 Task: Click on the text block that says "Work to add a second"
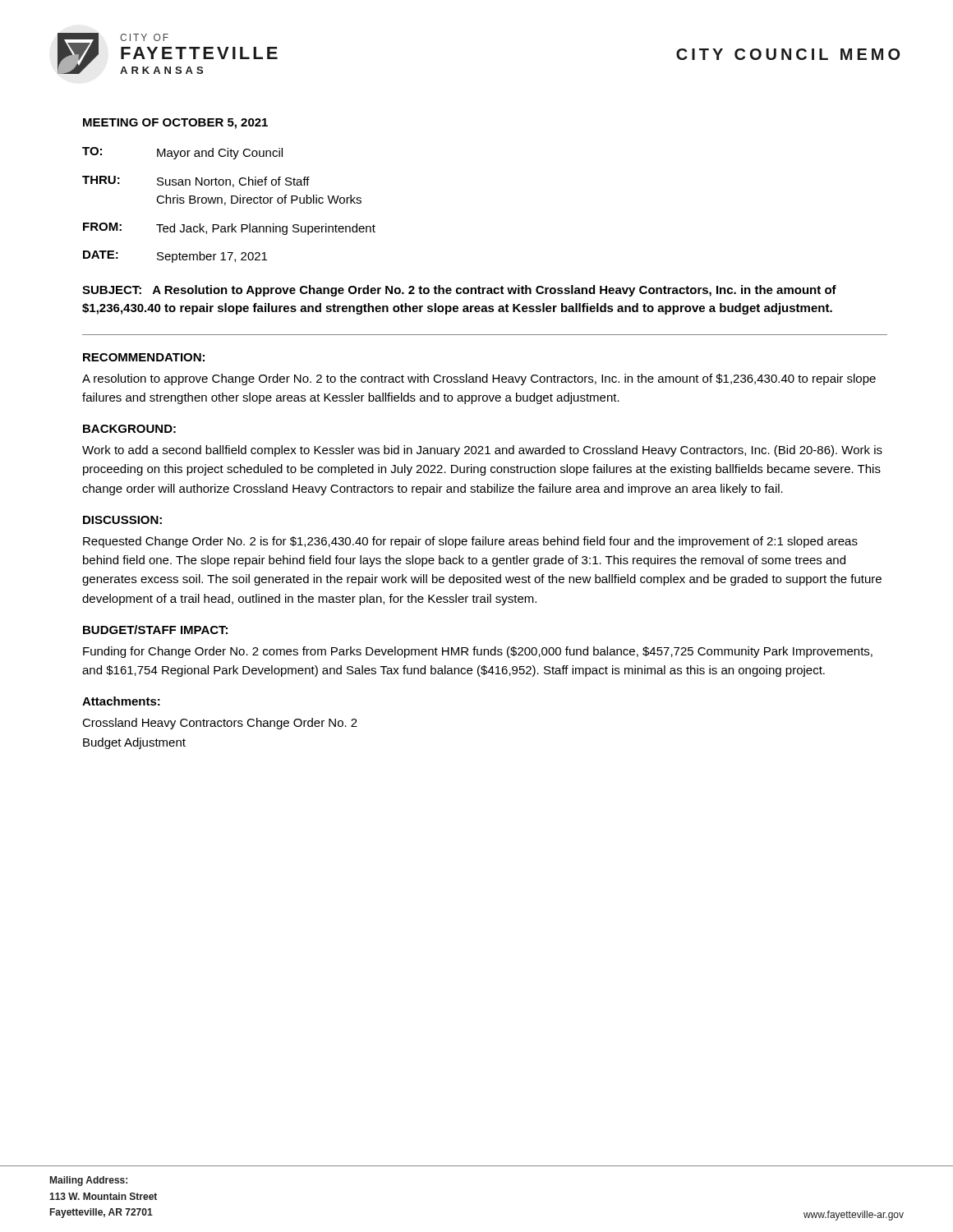(482, 469)
